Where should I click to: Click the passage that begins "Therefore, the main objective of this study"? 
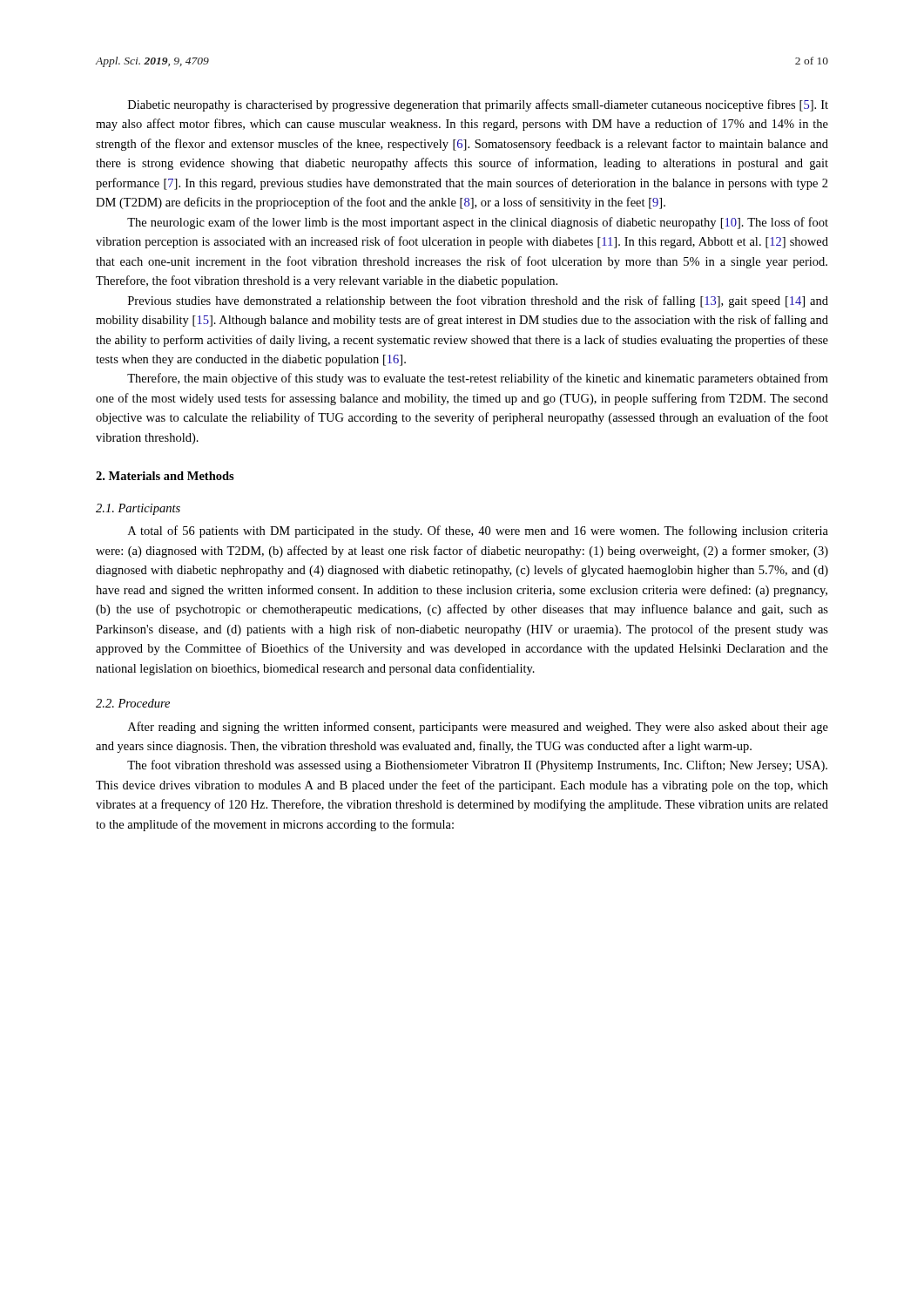462,408
